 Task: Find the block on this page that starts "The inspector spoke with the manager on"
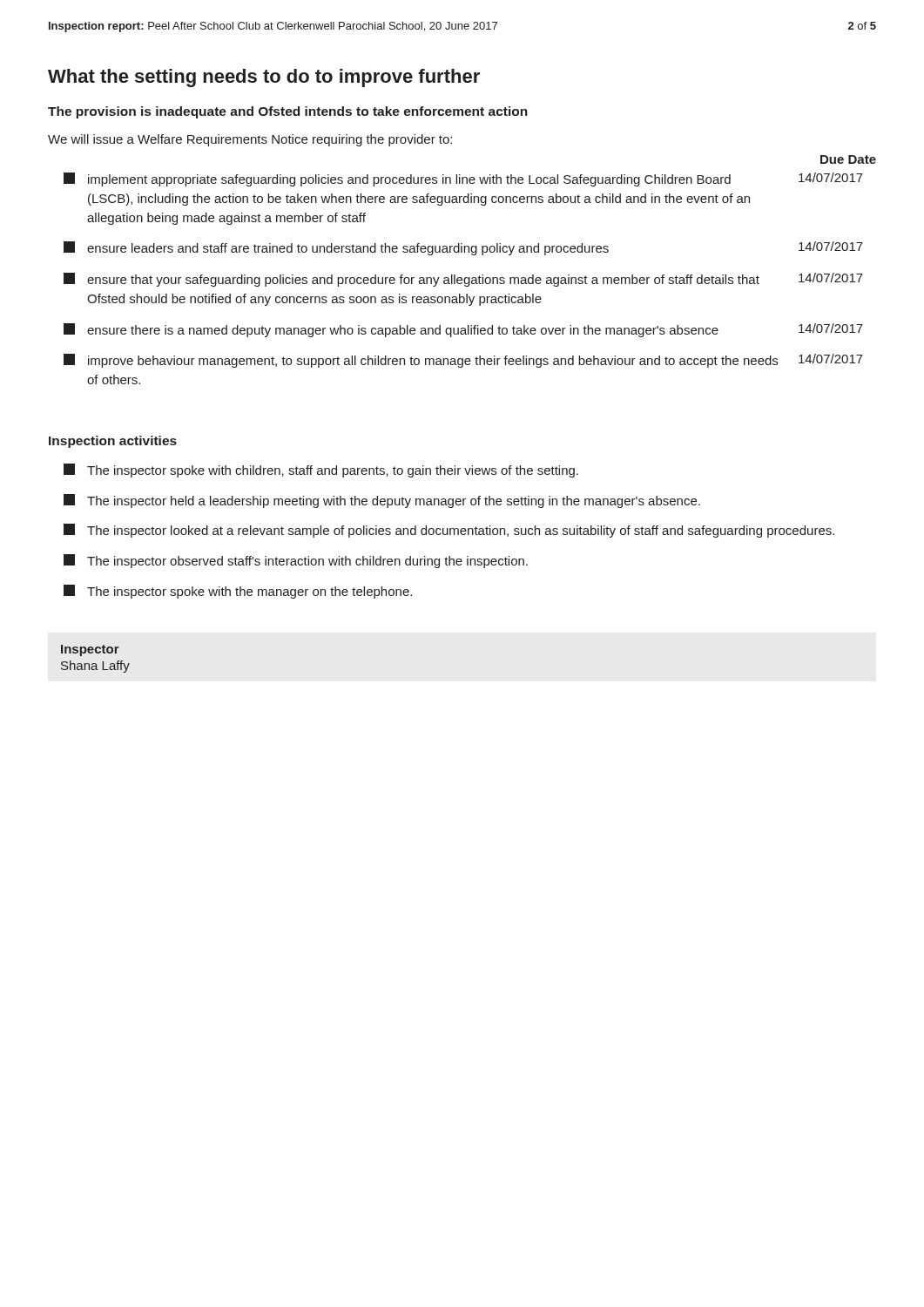(238, 592)
